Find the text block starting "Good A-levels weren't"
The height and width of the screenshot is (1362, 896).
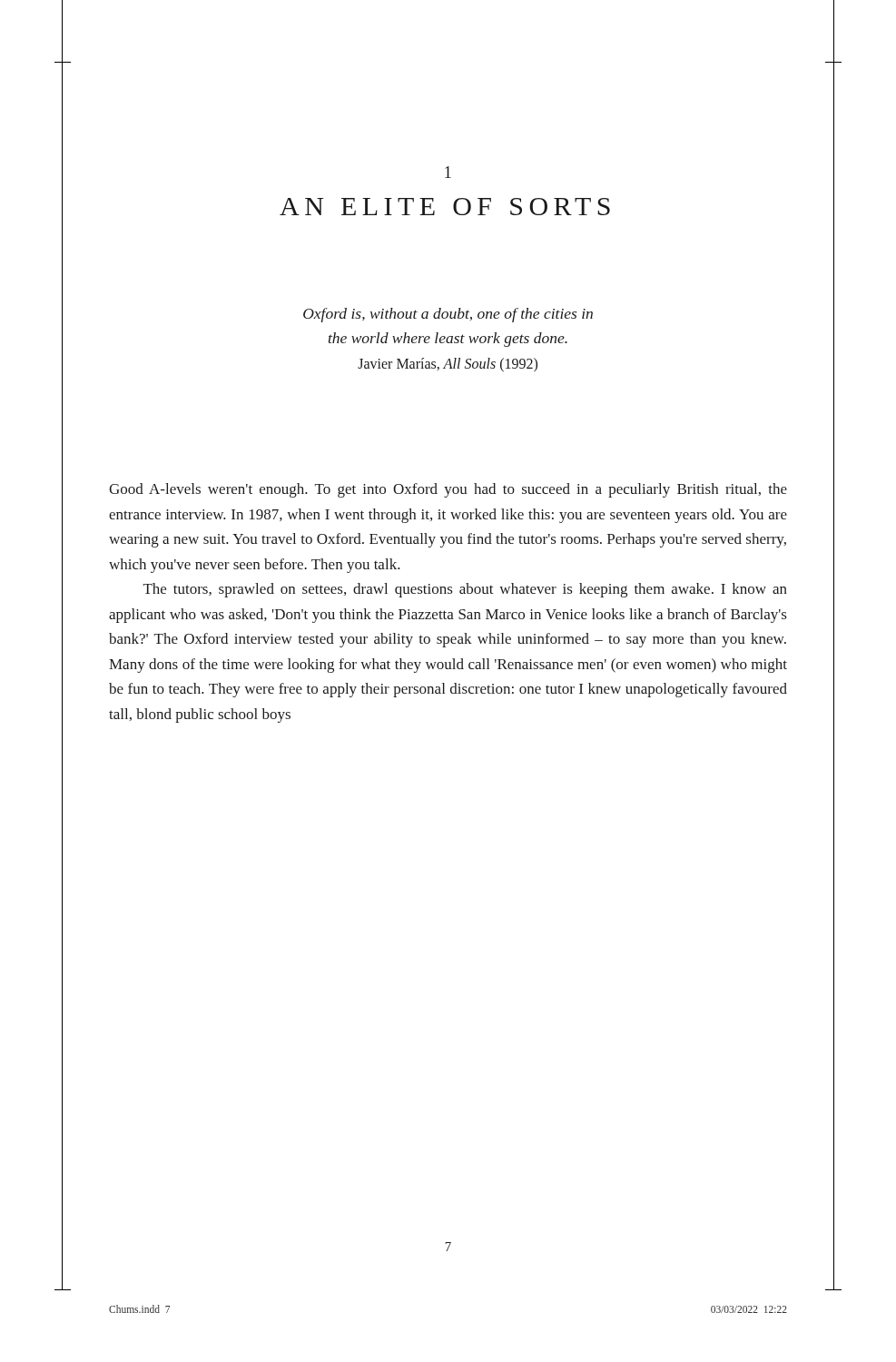(x=448, y=602)
